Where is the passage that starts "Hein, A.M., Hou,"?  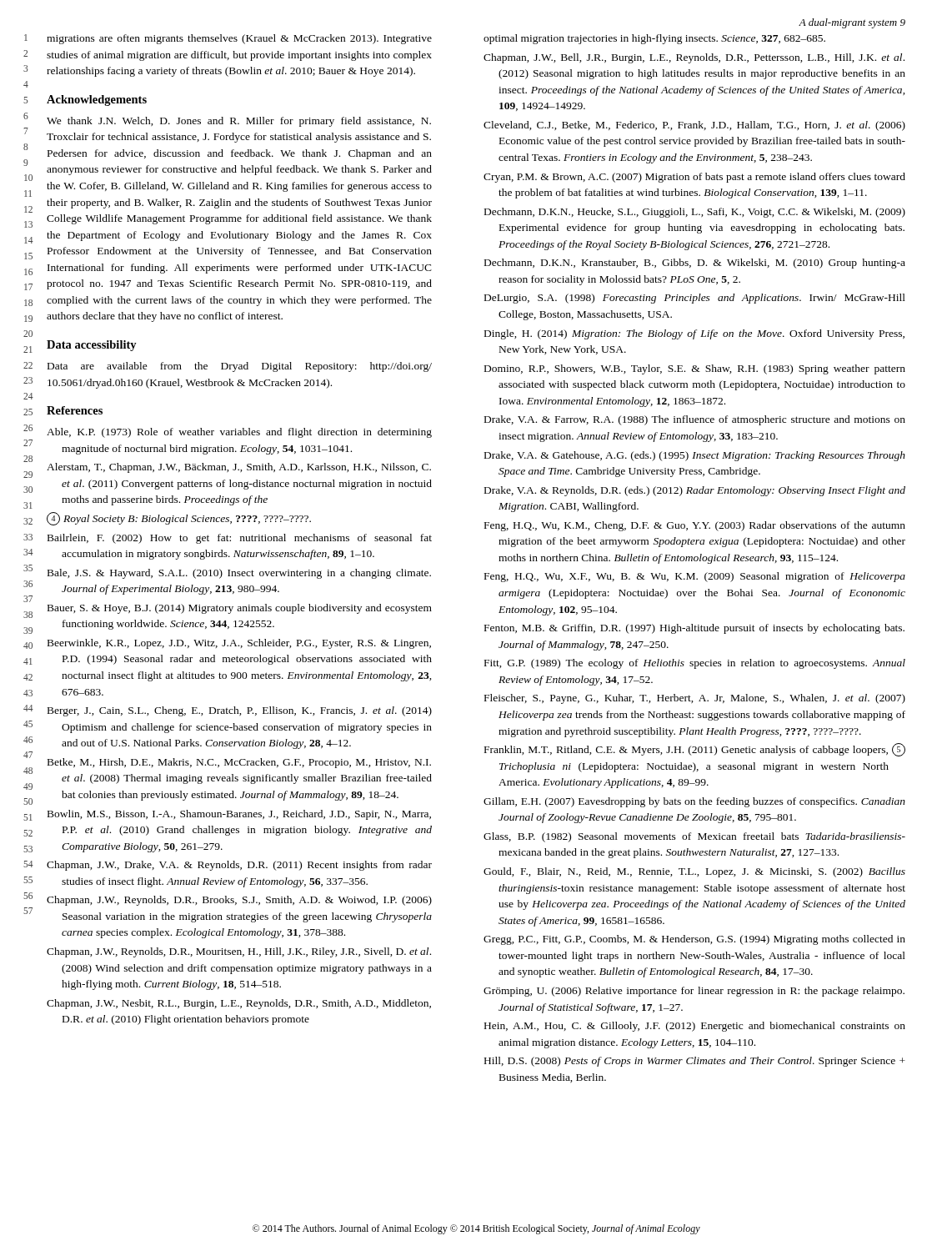[694, 1034]
